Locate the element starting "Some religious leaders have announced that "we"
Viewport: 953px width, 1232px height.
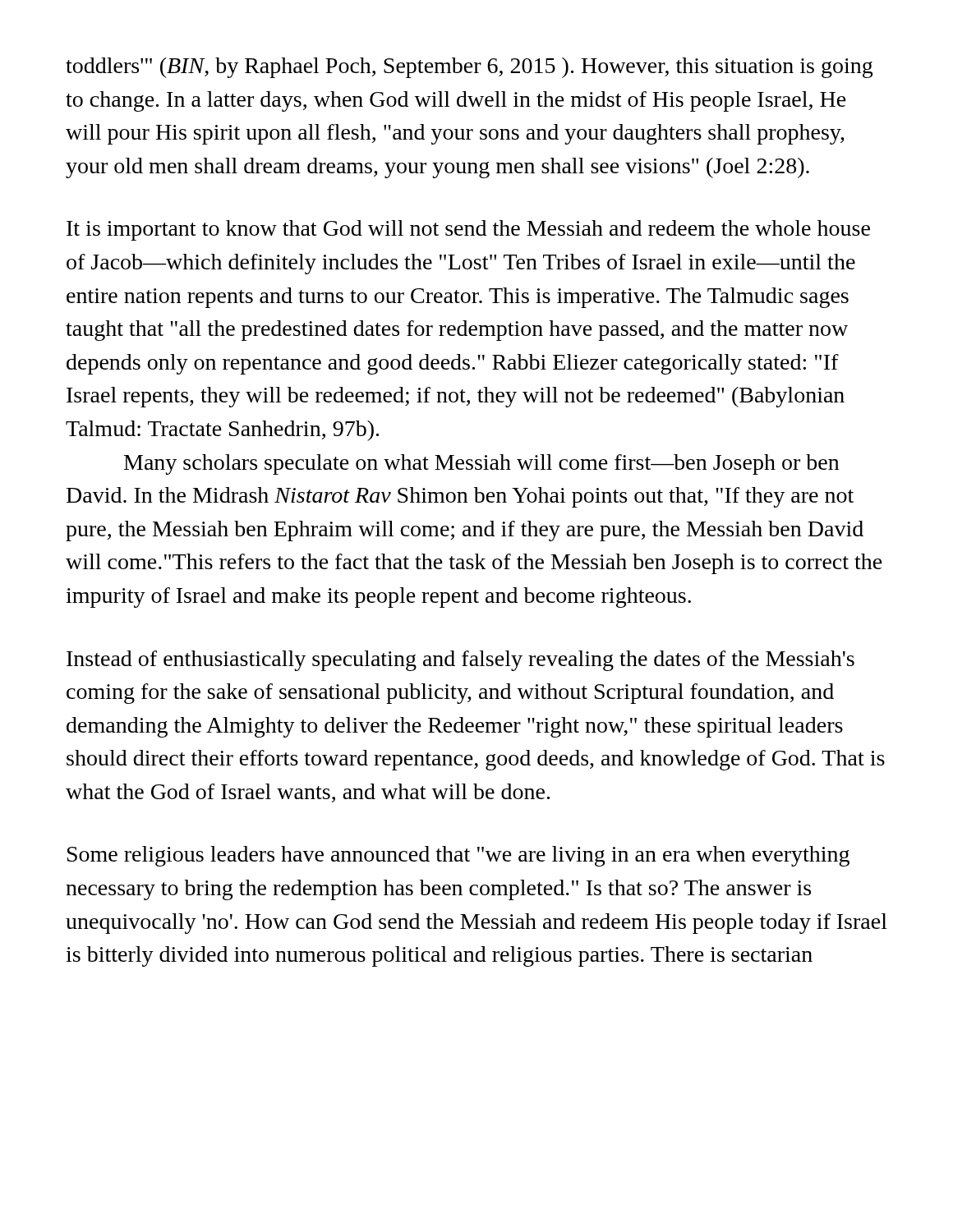tap(476, 905)
